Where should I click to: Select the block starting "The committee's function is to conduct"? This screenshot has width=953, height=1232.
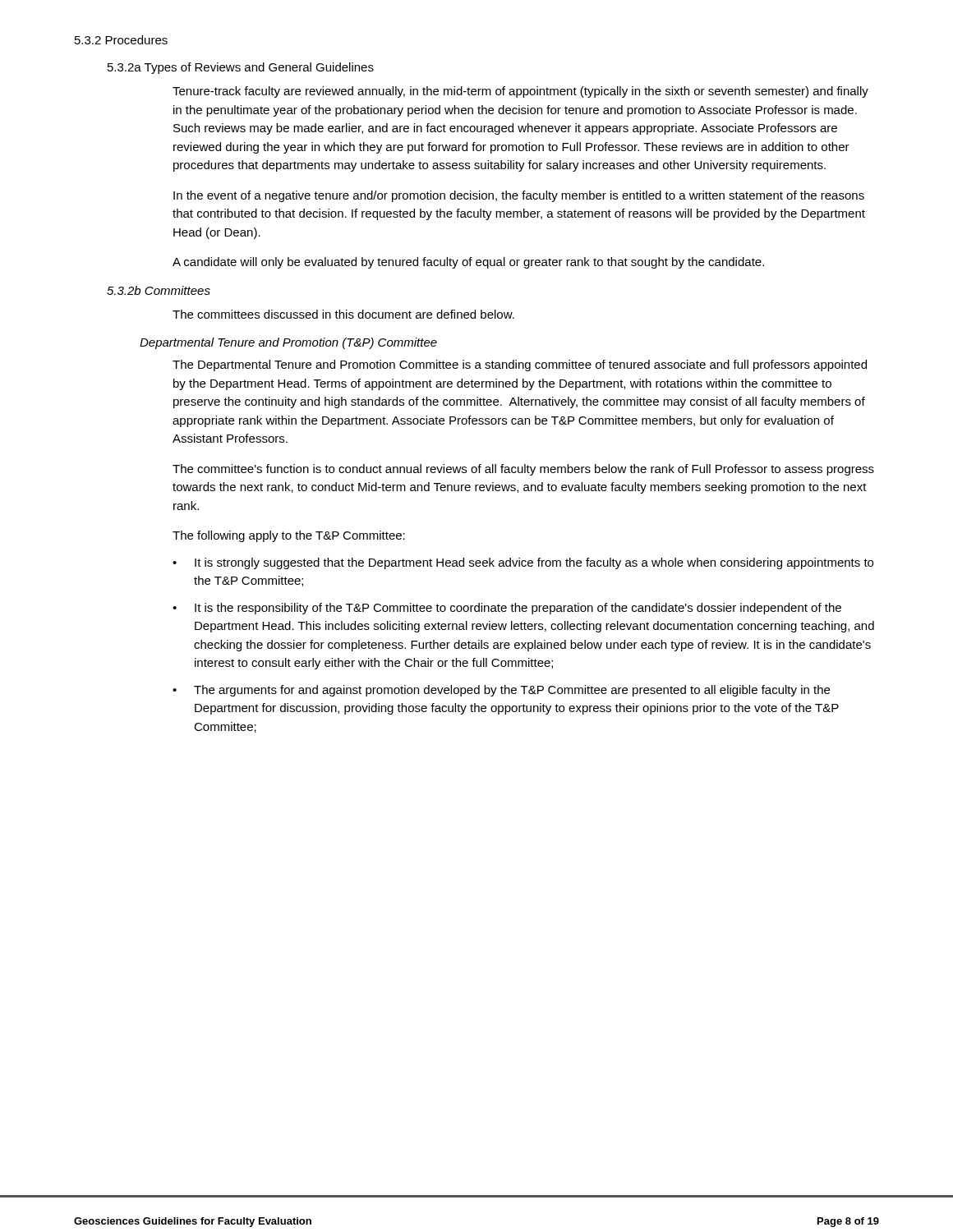[x=523, y=487]
